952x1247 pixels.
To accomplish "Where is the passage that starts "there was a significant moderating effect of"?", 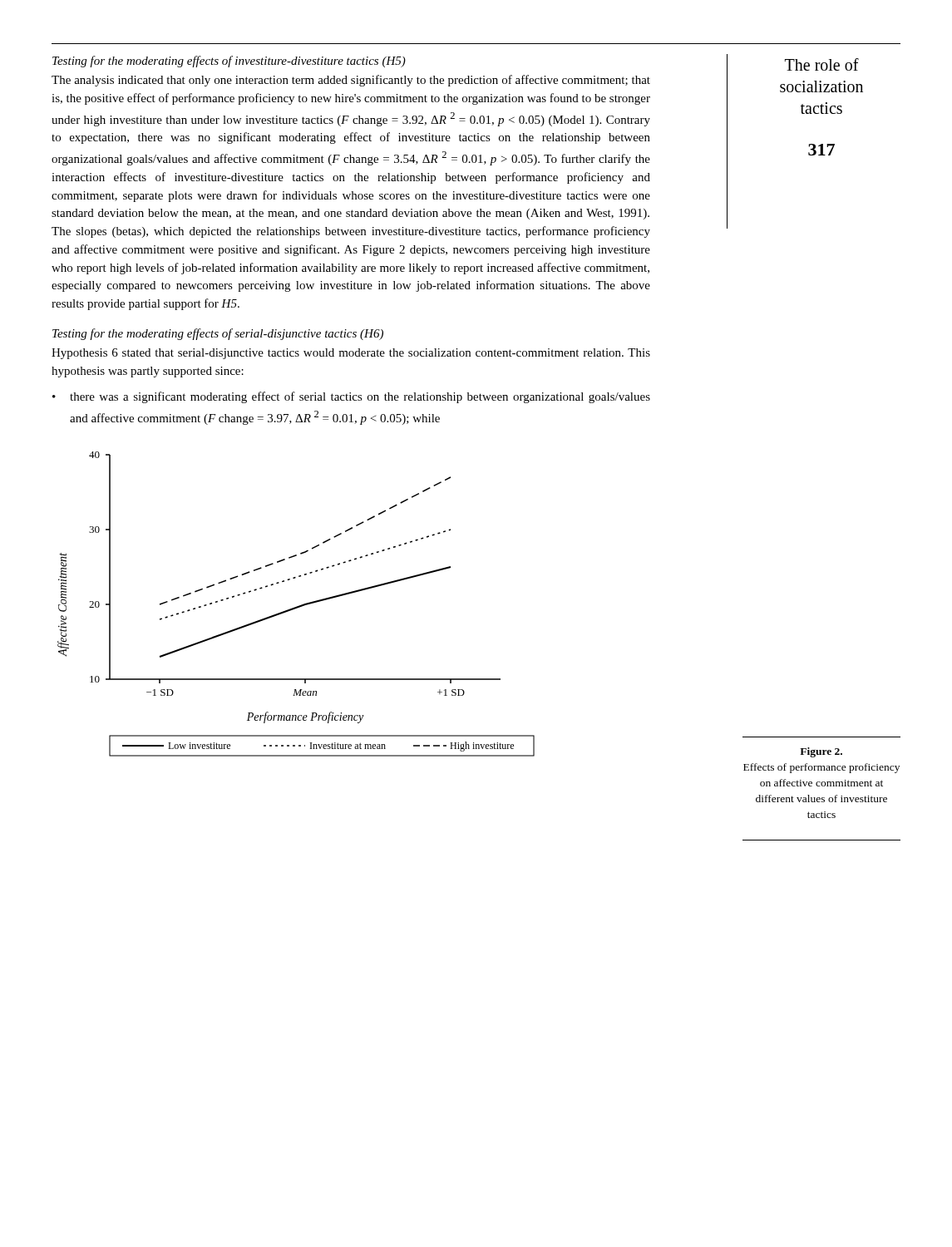I will pos(360,407).
